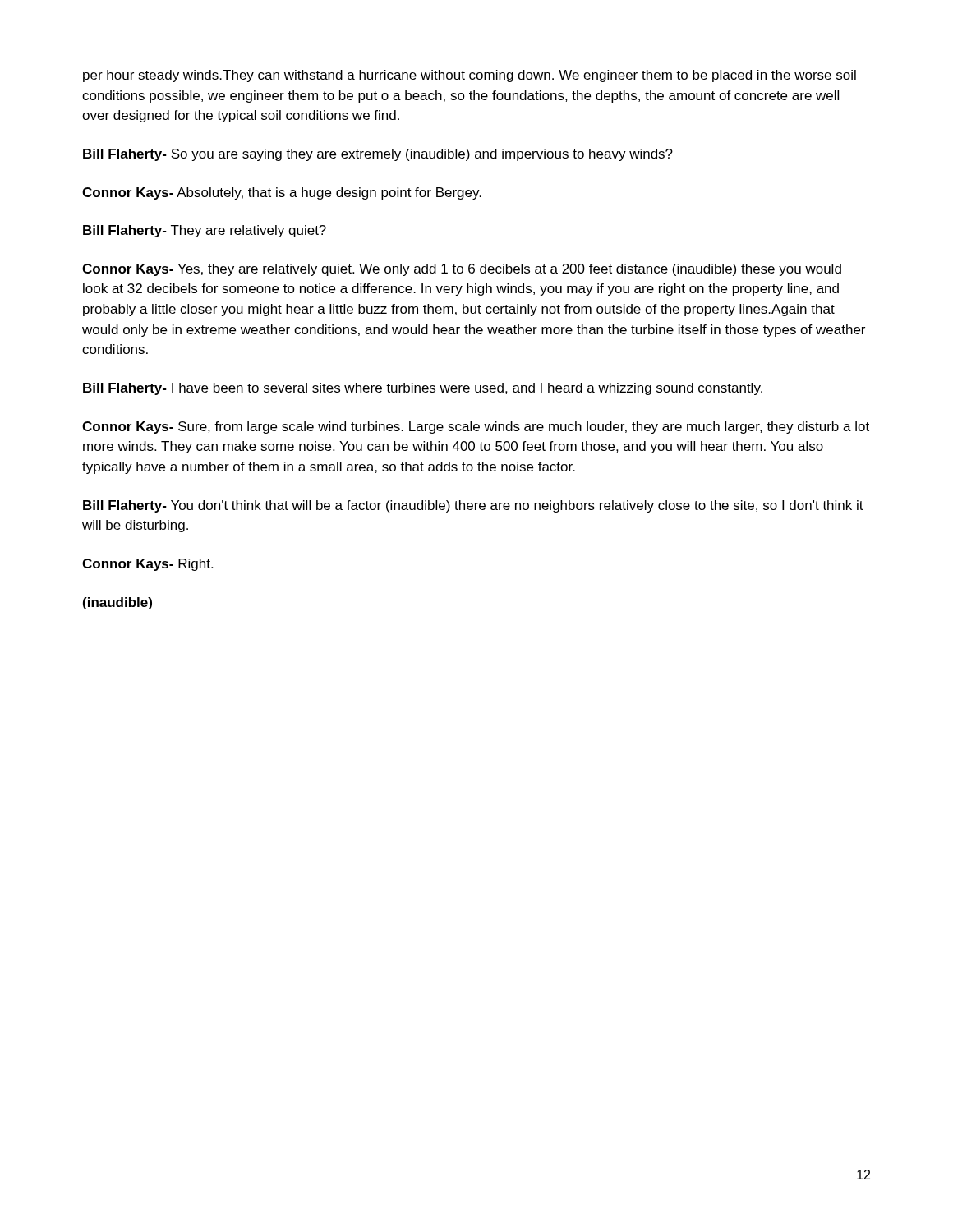Select the text block starting "Bill Flaherty- So"
Screen dimensions: 1232x953
pyautogui.click(x=378, y=154)
